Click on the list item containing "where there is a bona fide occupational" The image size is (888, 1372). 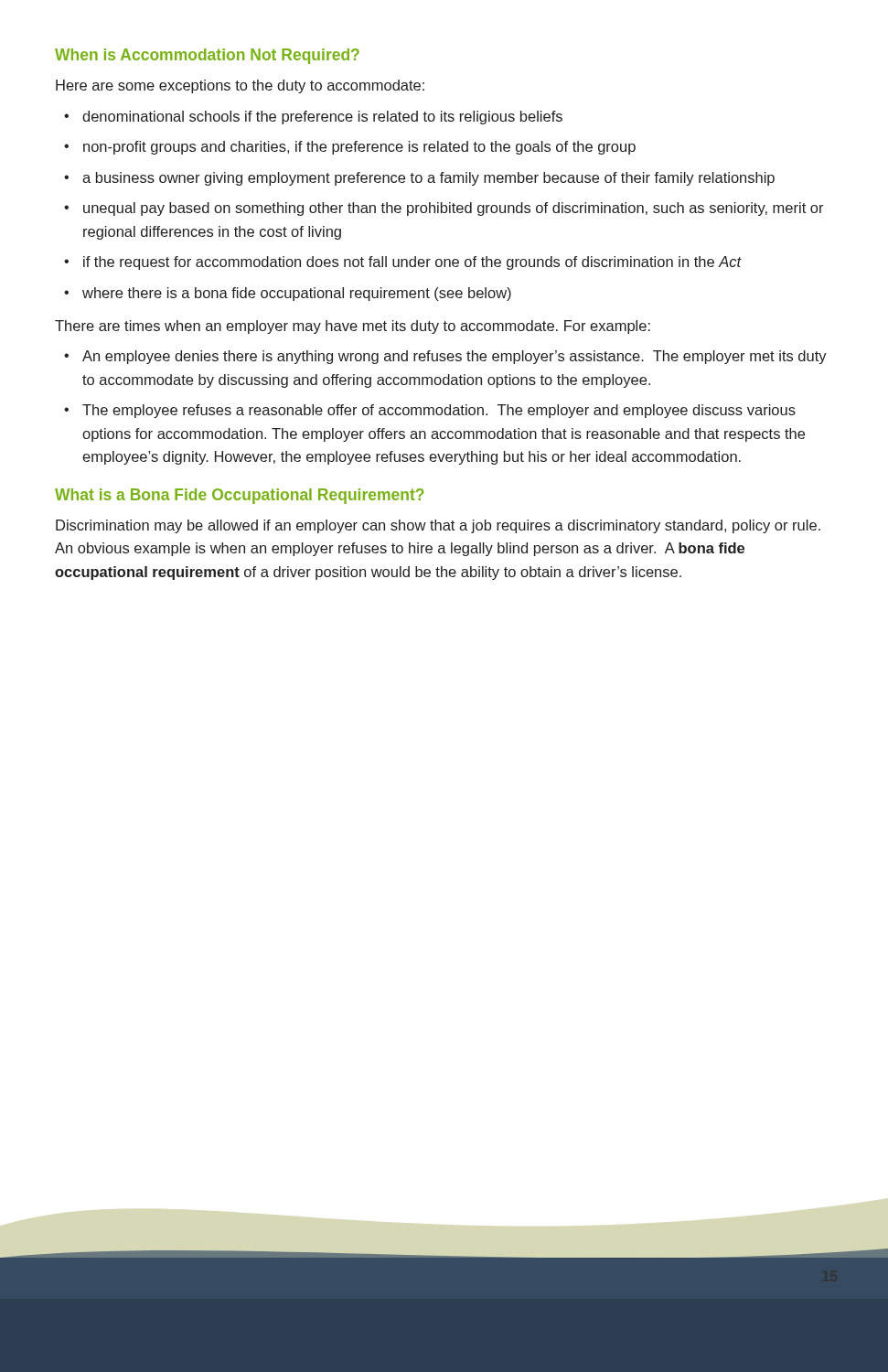(297, 293)
